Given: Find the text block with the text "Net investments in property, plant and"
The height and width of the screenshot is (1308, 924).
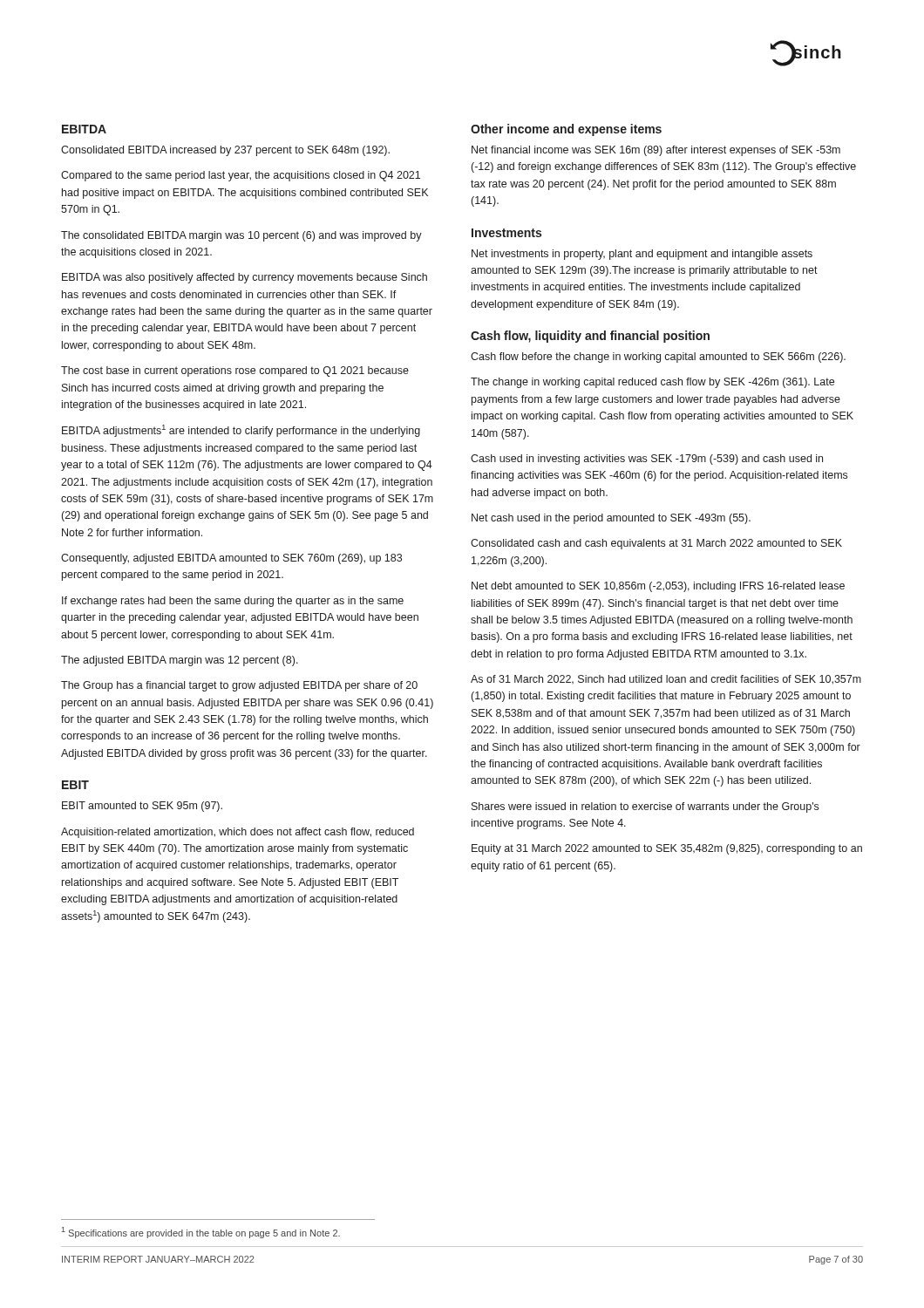Looking at the screenshot, I should coord(644,279).
